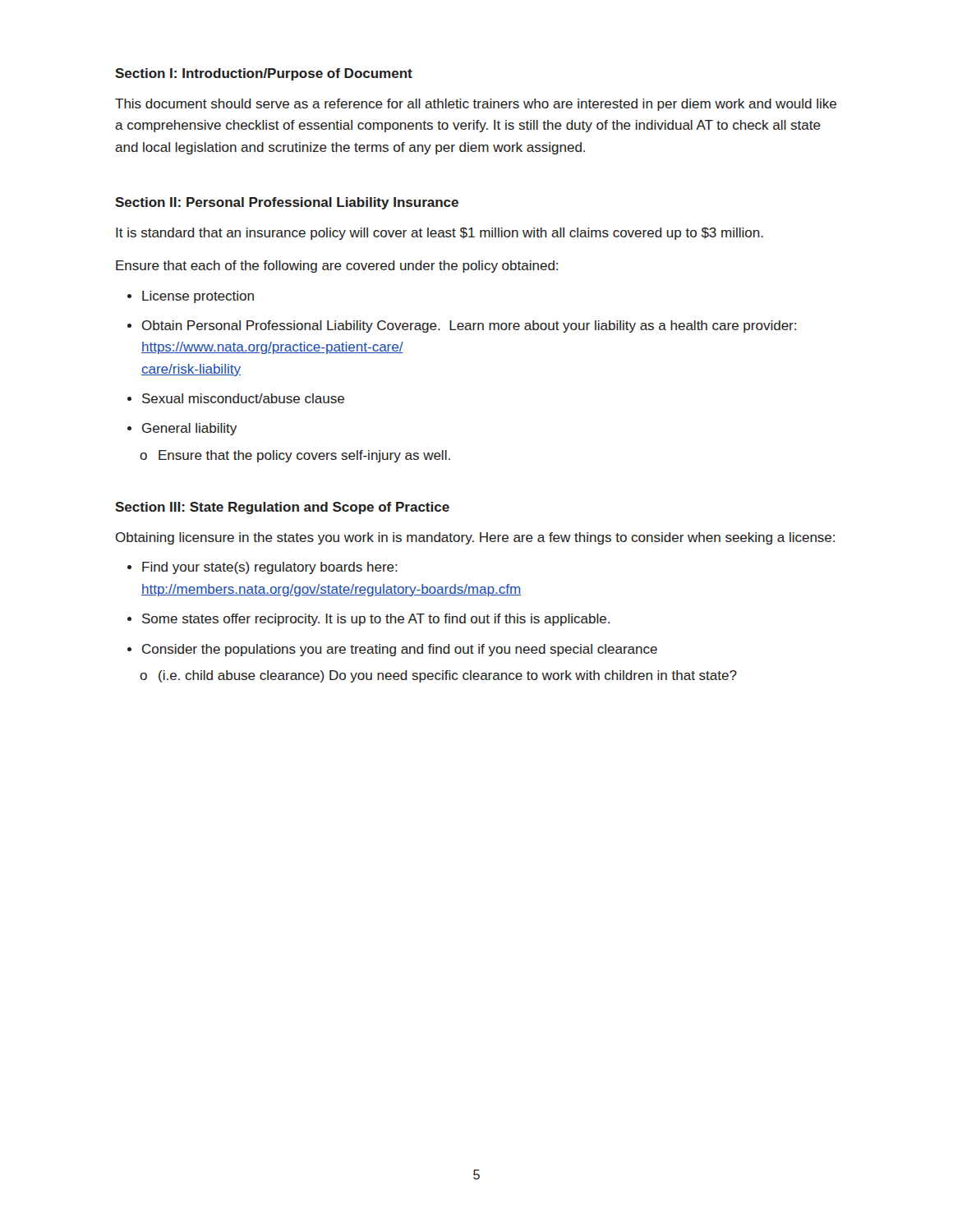Find the element starting "Obtaining licensure in the states"

(x=475, y=538)
